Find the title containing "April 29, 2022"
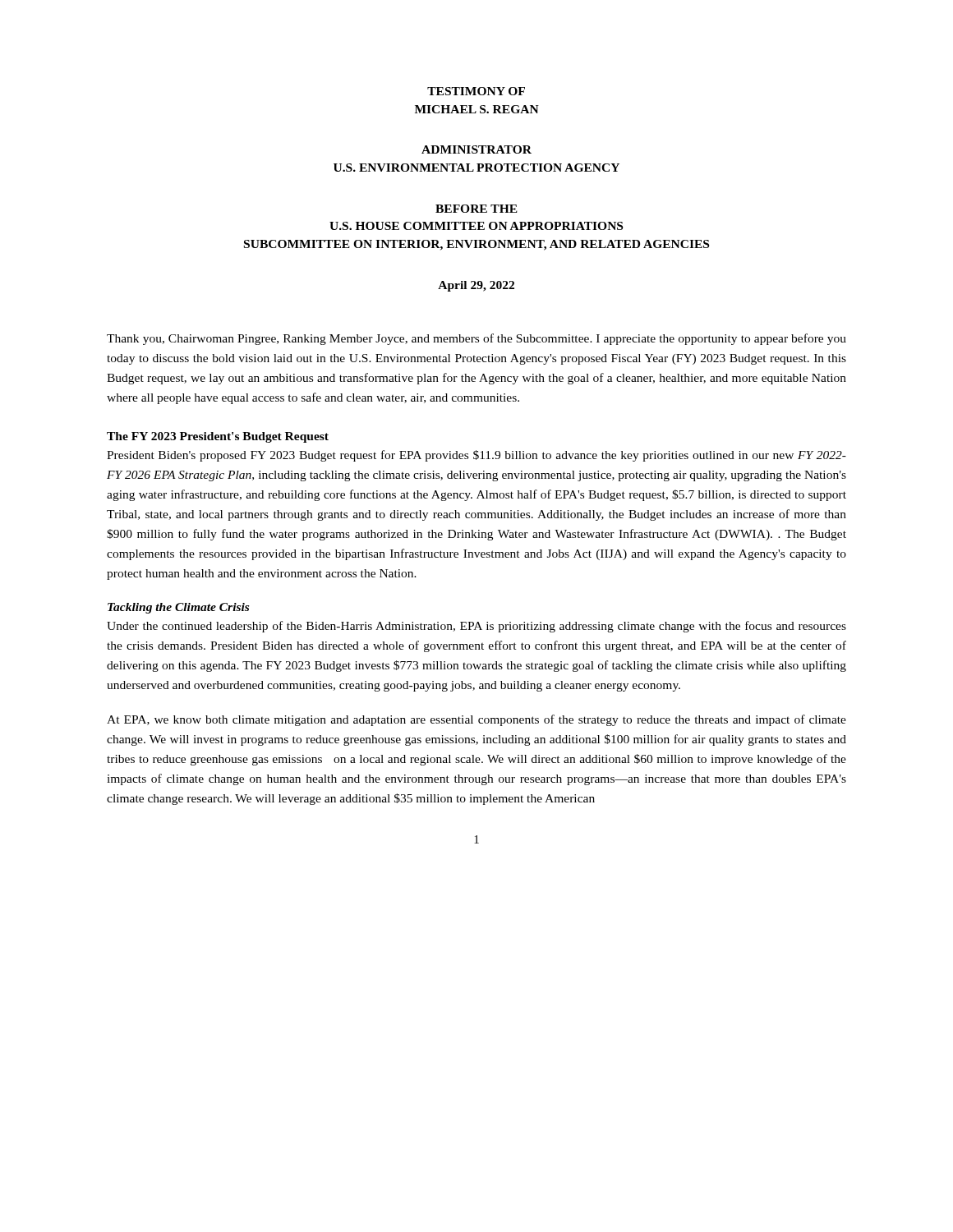Image resolution: width=953 pixels, height=1232 pixels. coord(476,285)
